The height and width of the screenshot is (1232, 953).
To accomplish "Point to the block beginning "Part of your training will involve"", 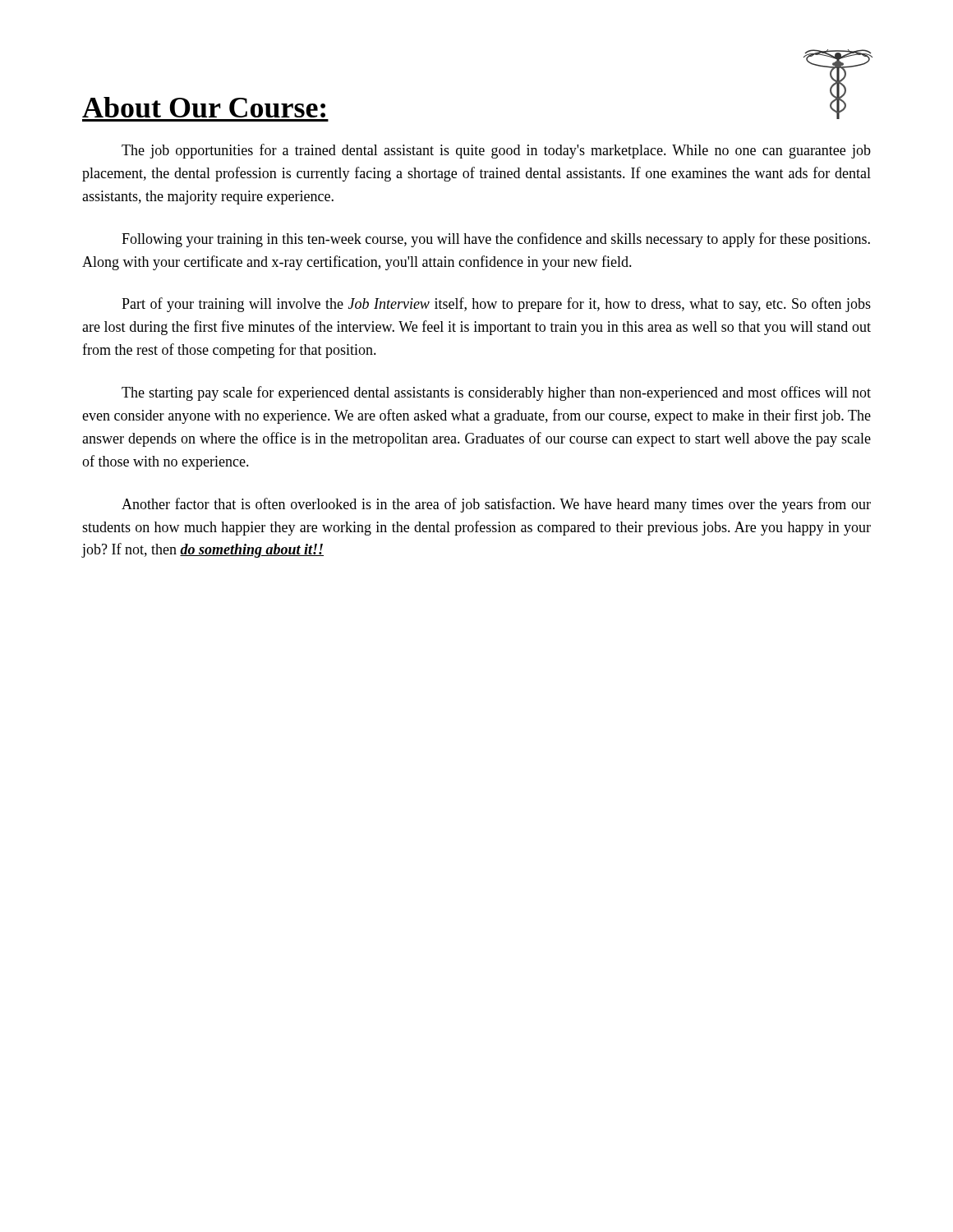I will (476, 327).
